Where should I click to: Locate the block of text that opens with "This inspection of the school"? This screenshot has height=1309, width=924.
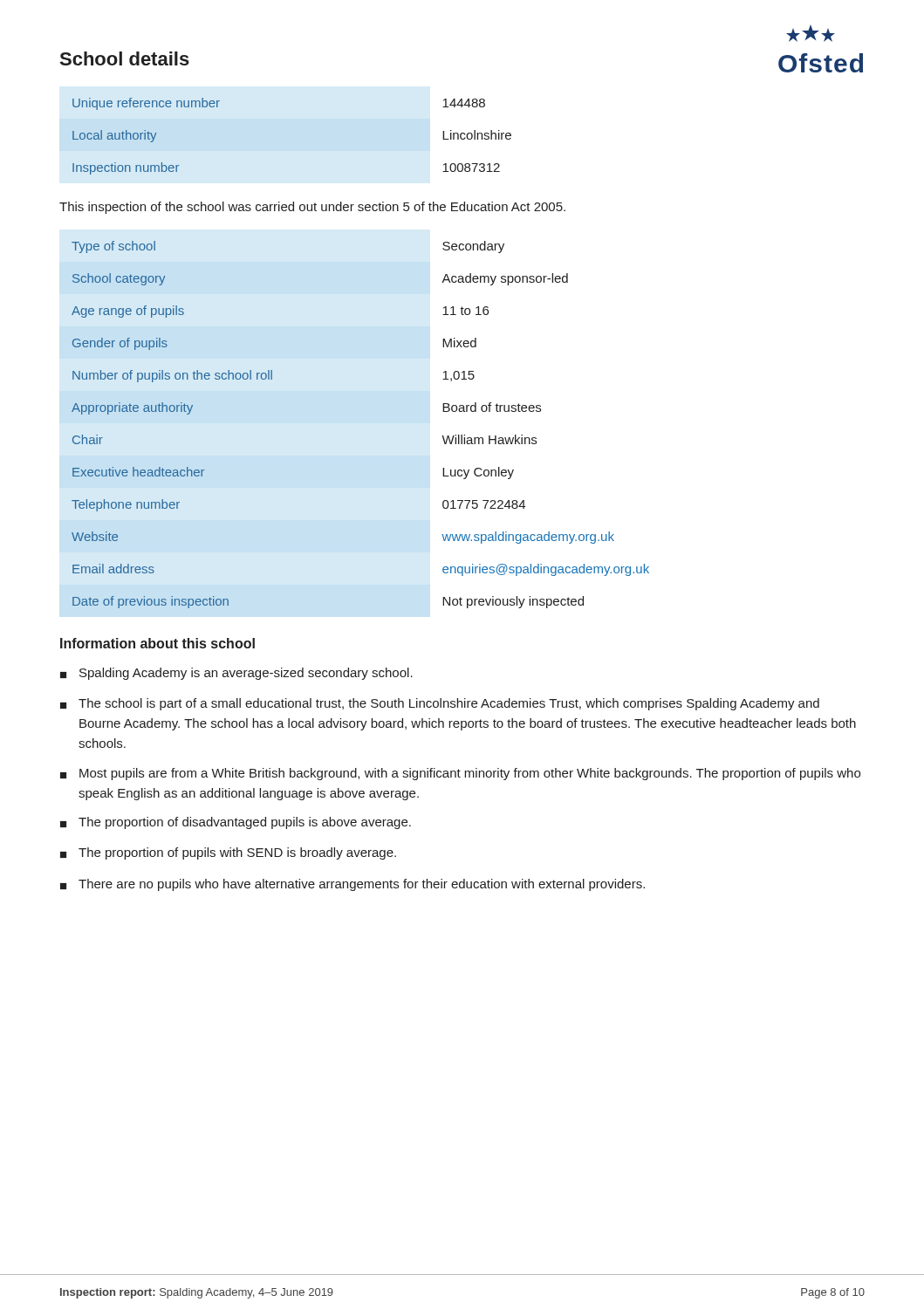coord(313,206)
